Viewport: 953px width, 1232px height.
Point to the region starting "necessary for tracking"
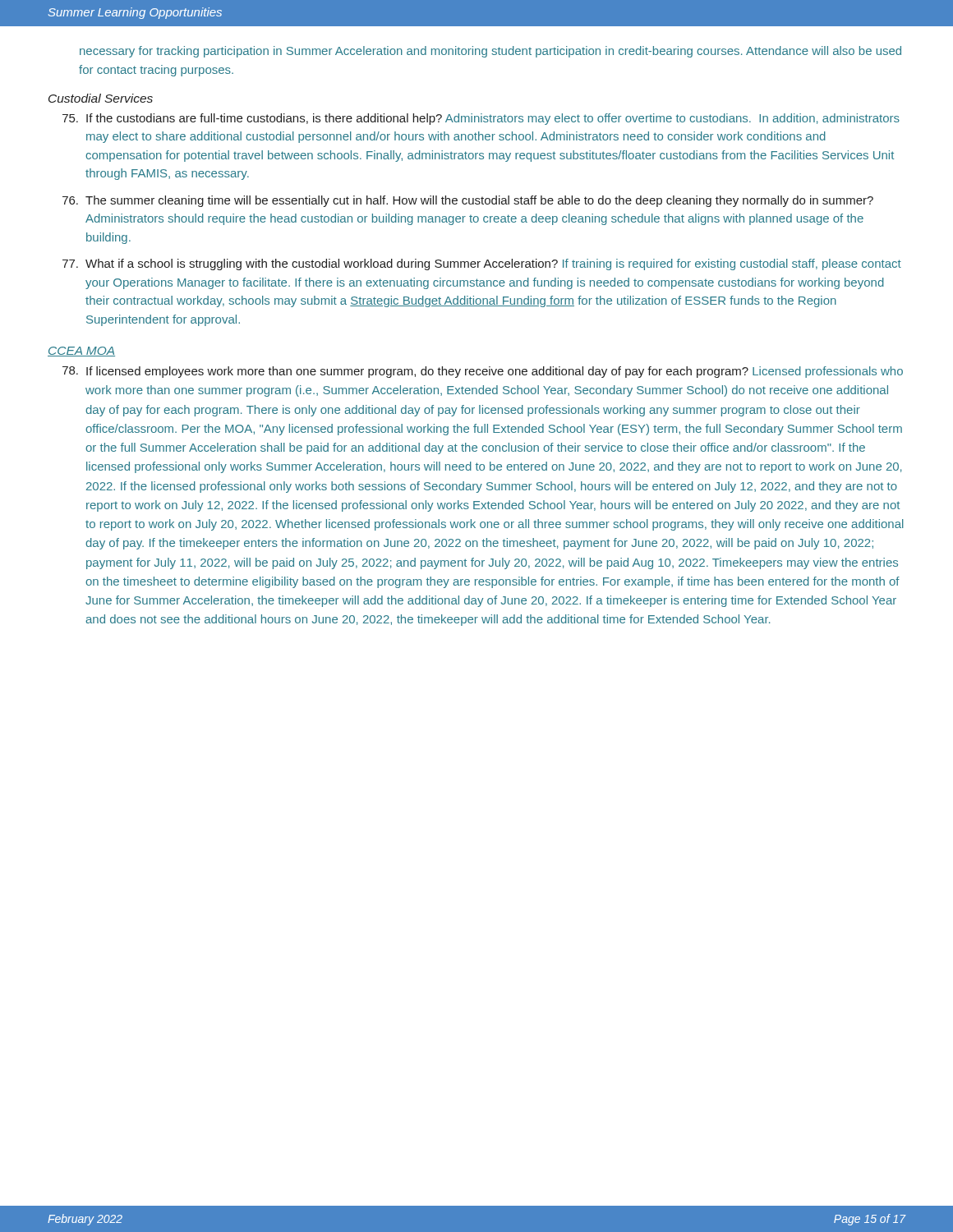[x=491, y=60]
